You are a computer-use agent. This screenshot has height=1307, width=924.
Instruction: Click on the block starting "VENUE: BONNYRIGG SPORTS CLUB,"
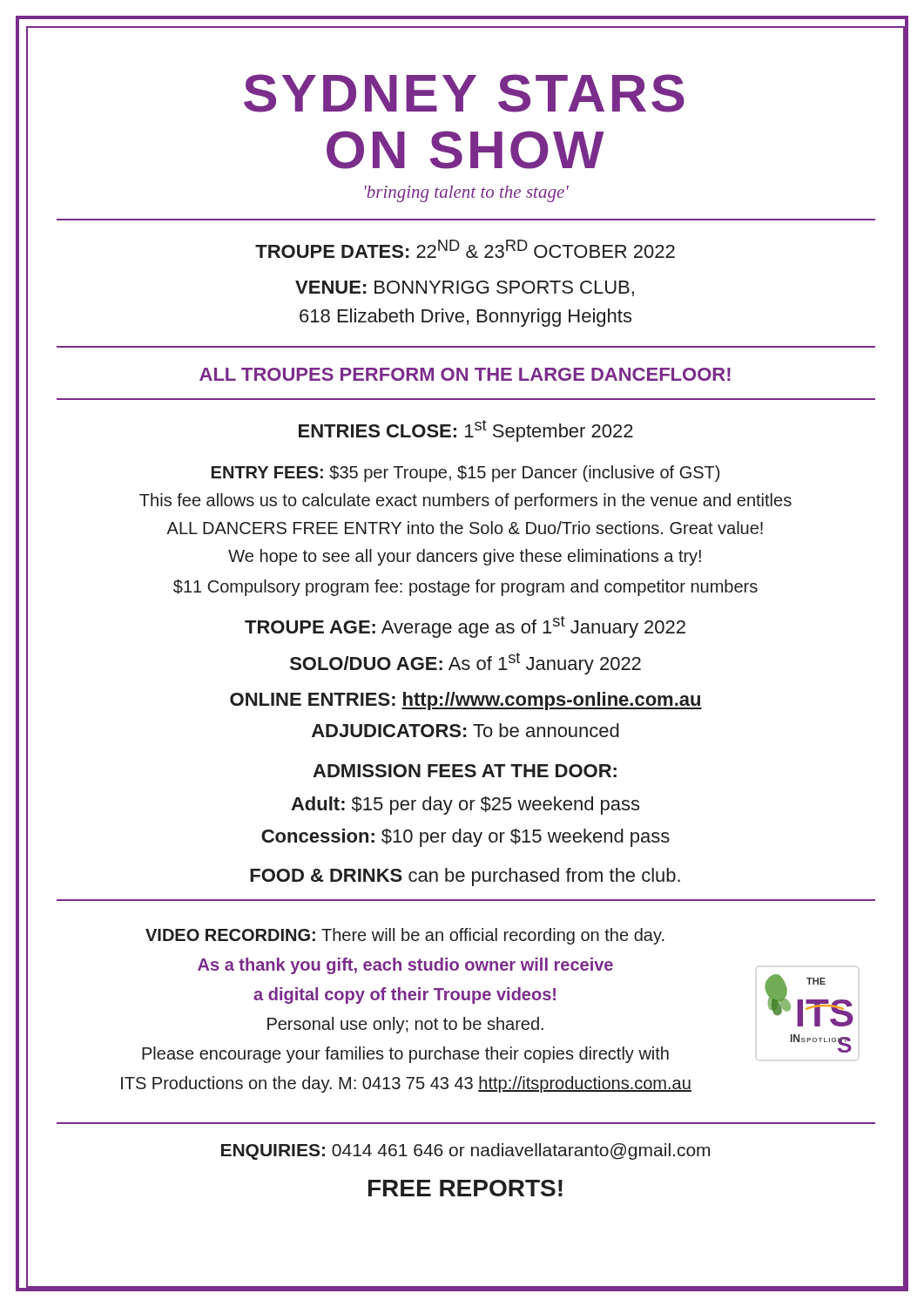pos(465,301)
